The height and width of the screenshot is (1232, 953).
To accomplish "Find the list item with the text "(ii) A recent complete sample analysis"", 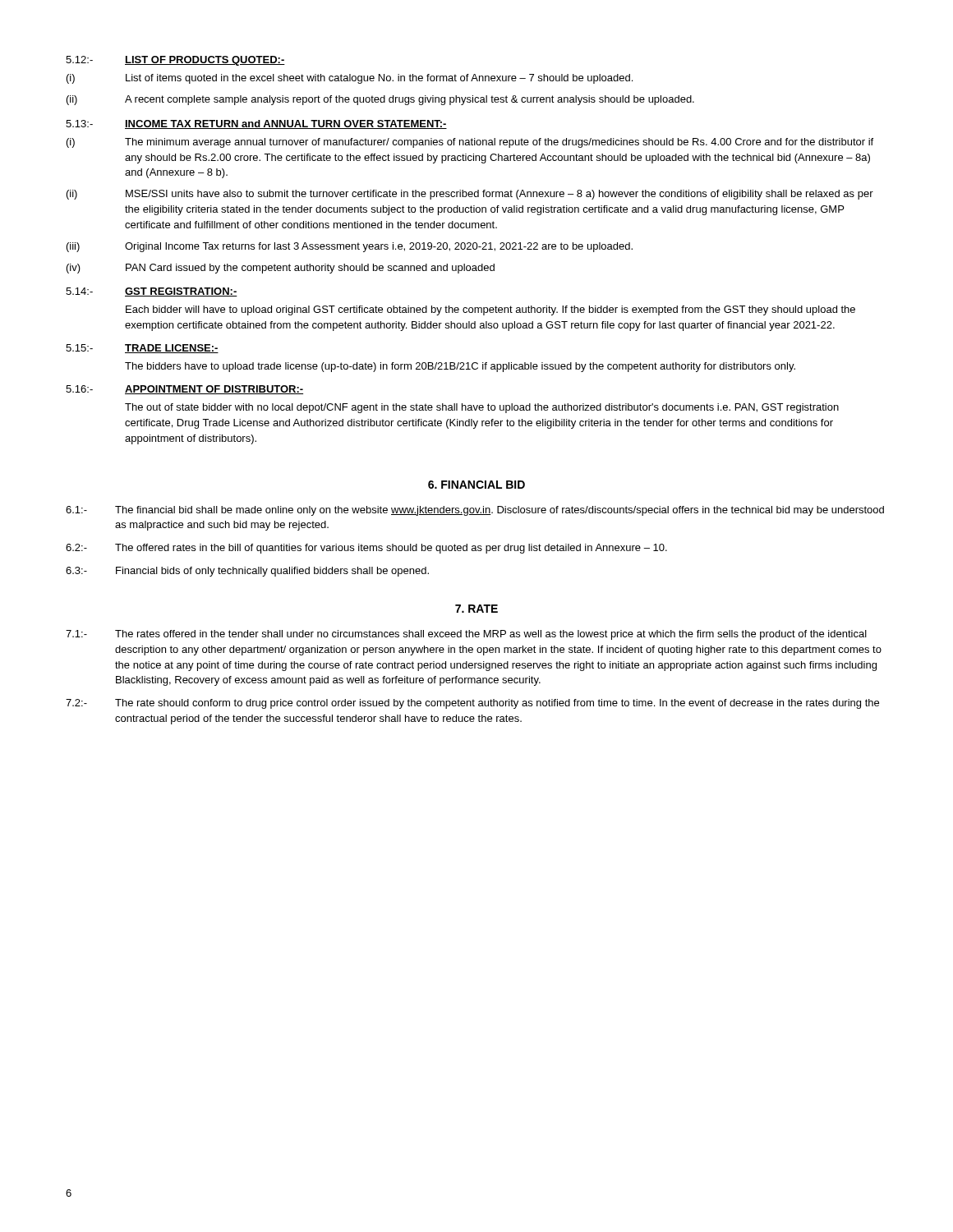I will pos(476,100).
